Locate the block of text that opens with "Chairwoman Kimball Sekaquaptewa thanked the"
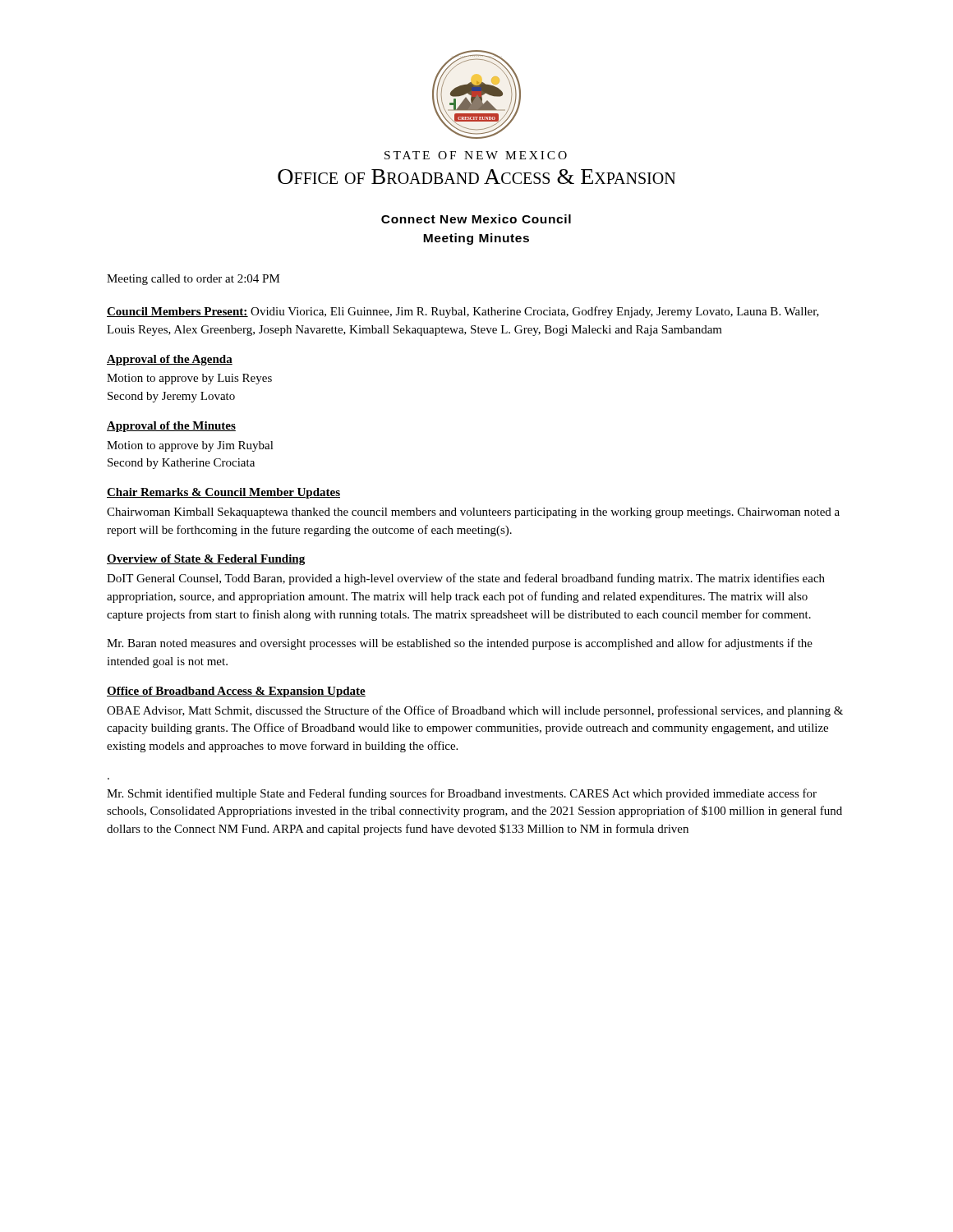953x1232 pixels. (x=473, y=520)
